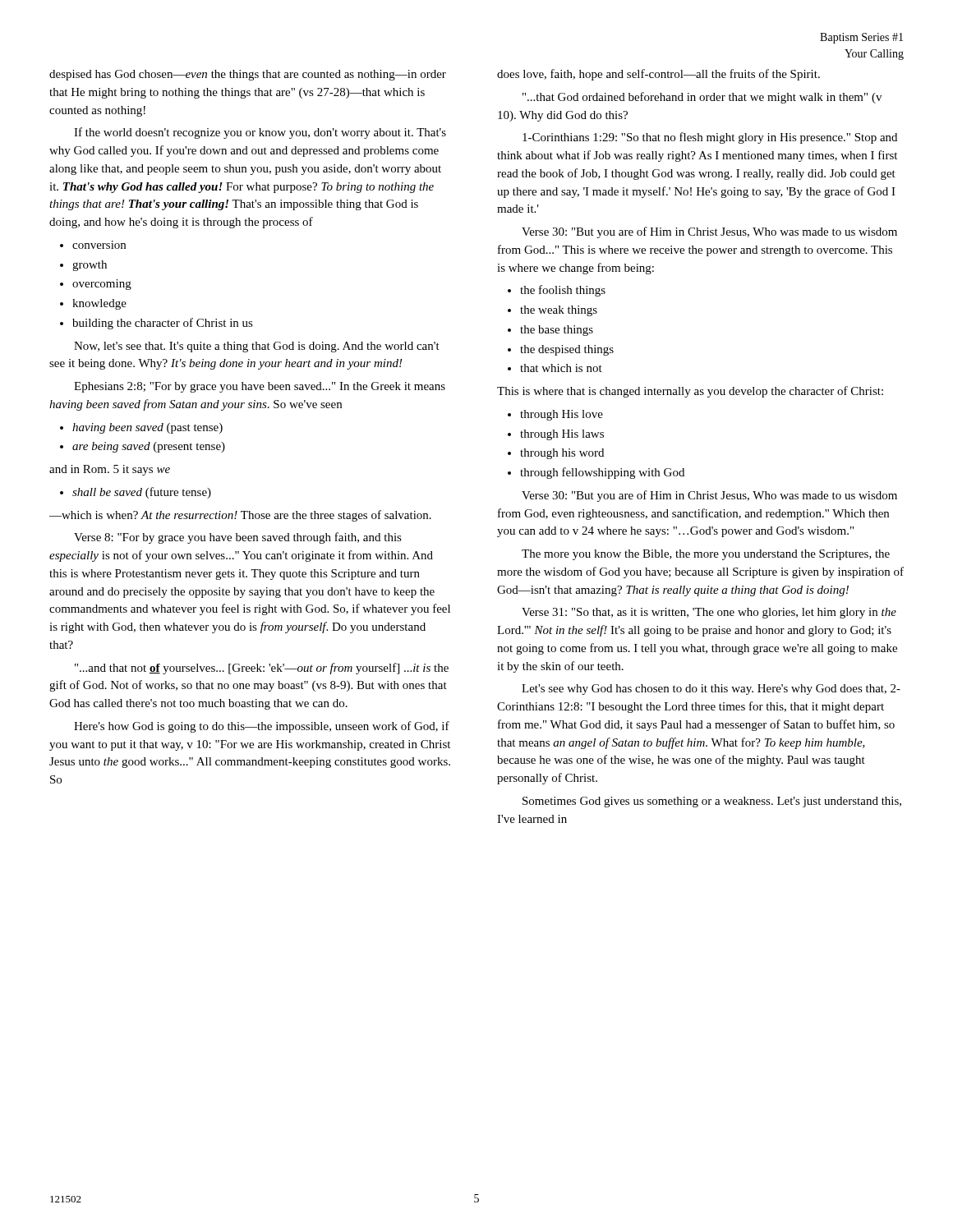953x1232 pixels.
Task: Click on the region starting ""...and that not of"
Action: coord(251,686)
